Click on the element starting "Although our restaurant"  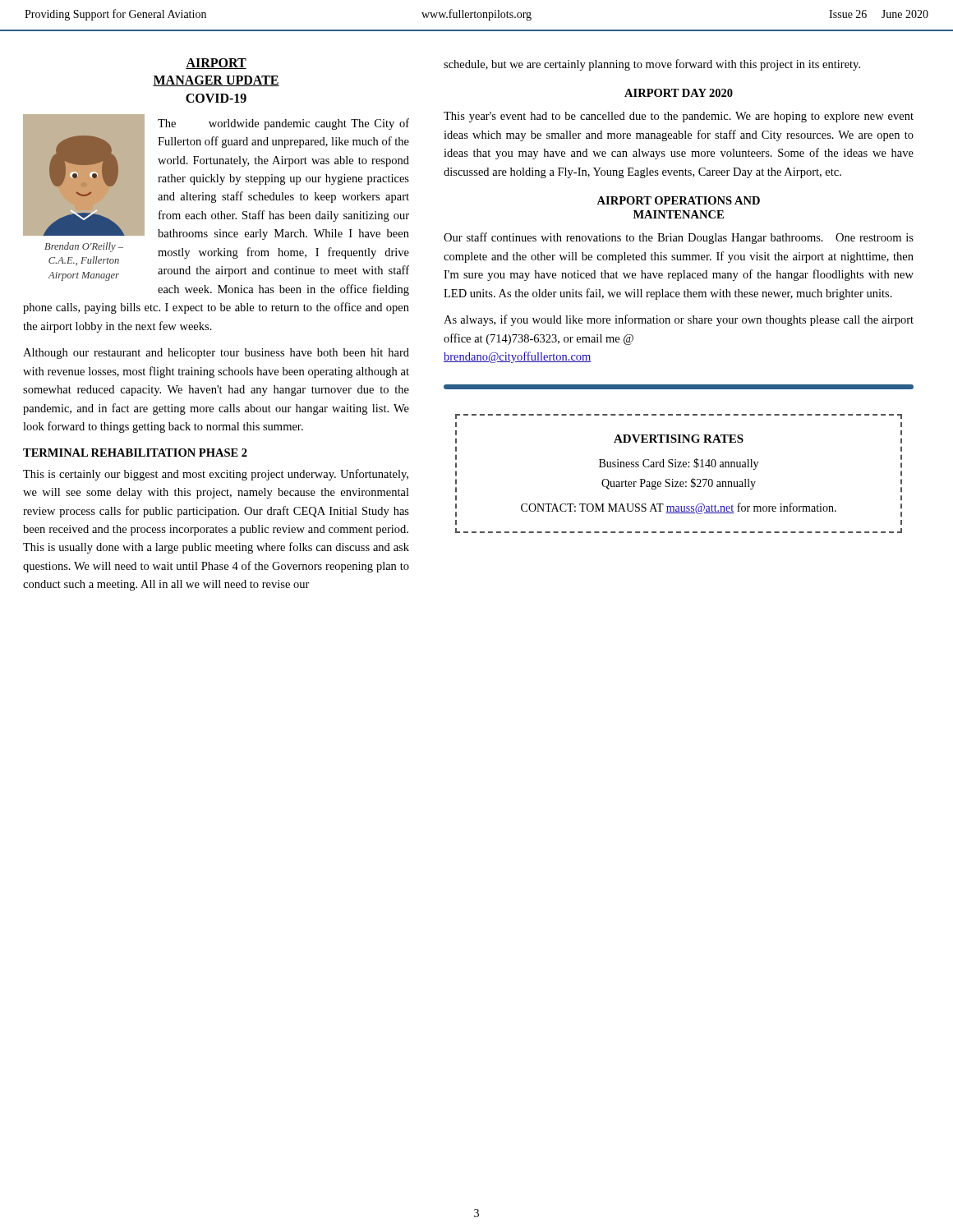216,389
